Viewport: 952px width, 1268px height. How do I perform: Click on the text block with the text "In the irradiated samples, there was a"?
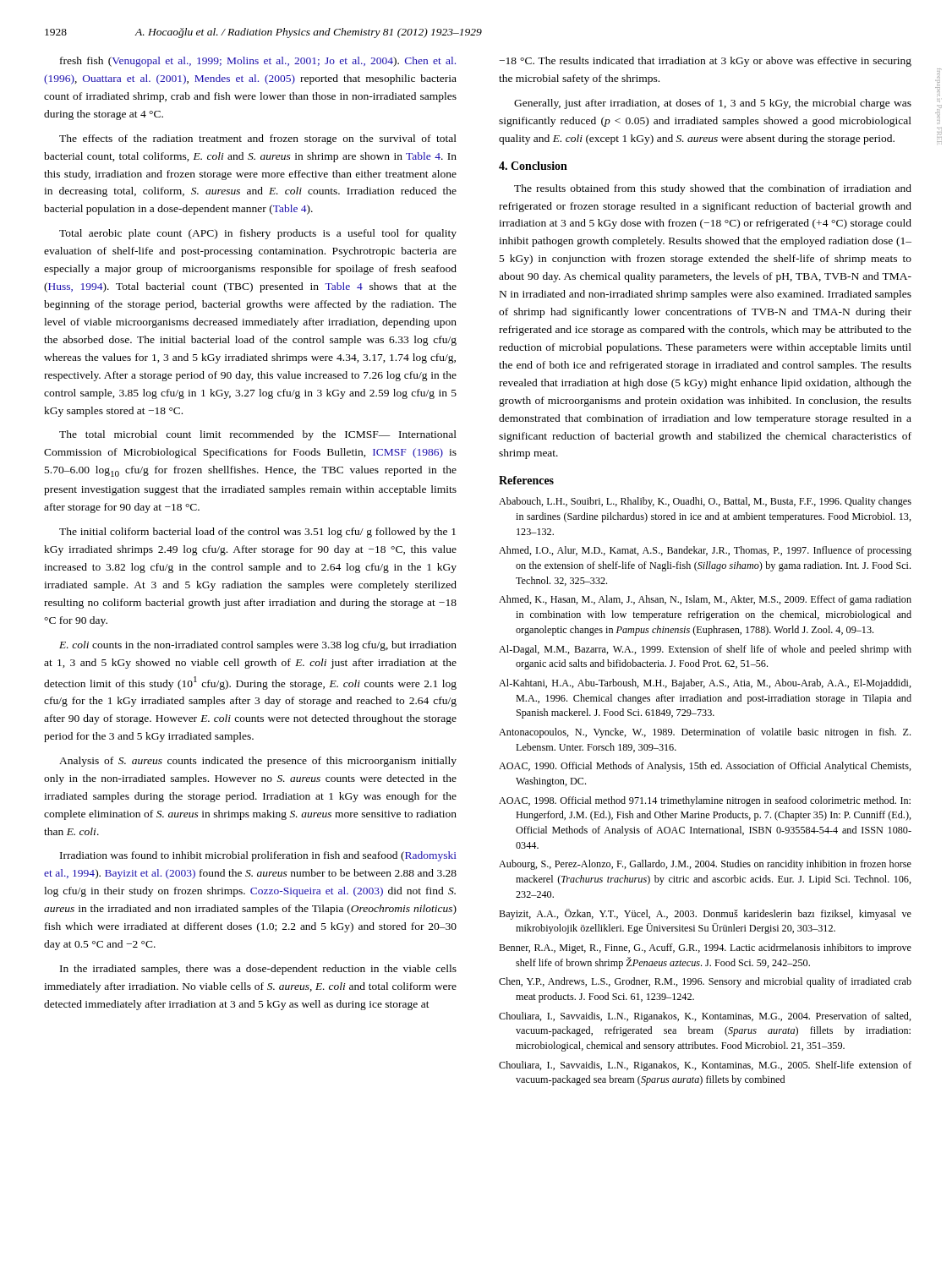coord(250,987)
